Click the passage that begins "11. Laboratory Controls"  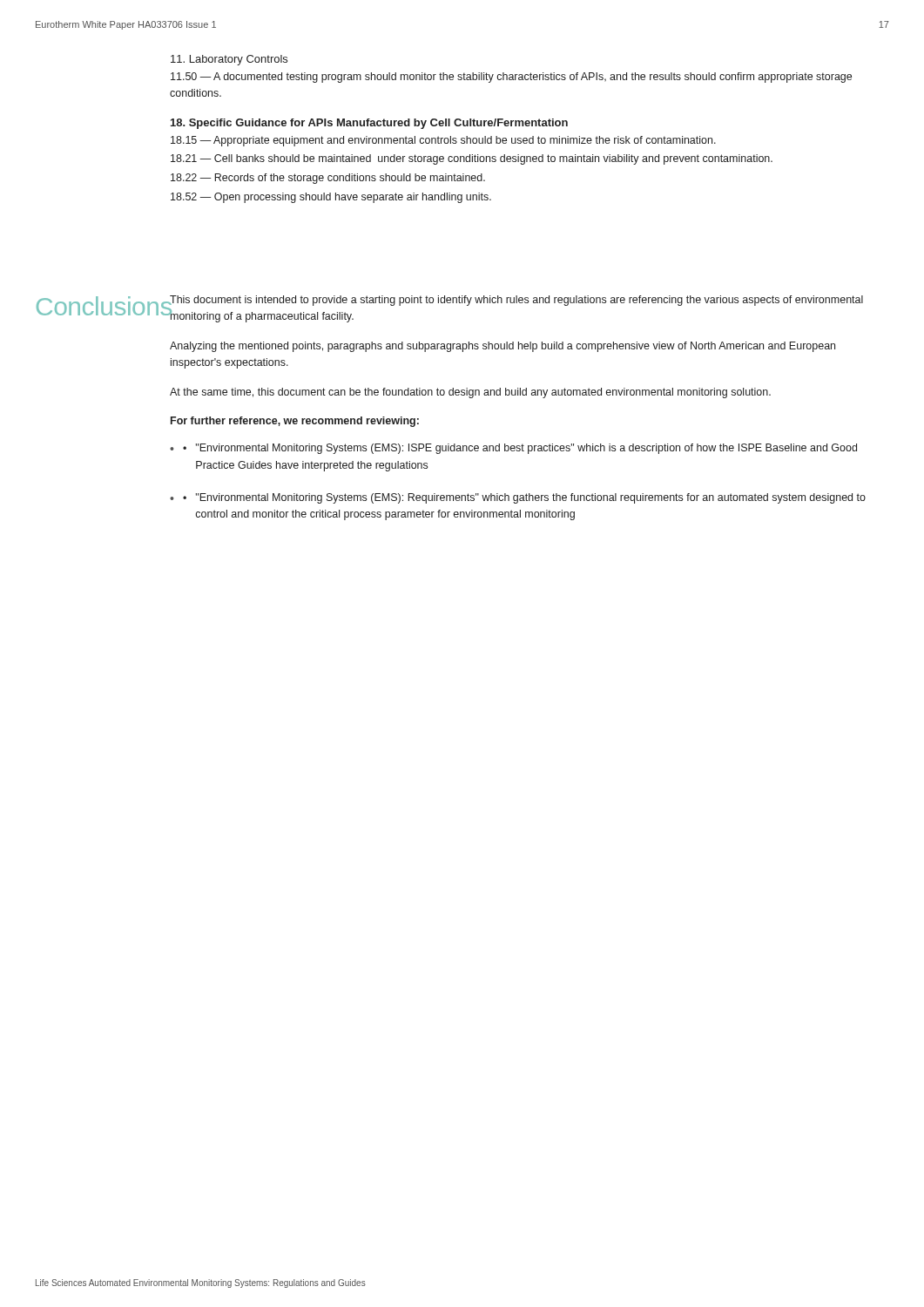pos(521,77)
